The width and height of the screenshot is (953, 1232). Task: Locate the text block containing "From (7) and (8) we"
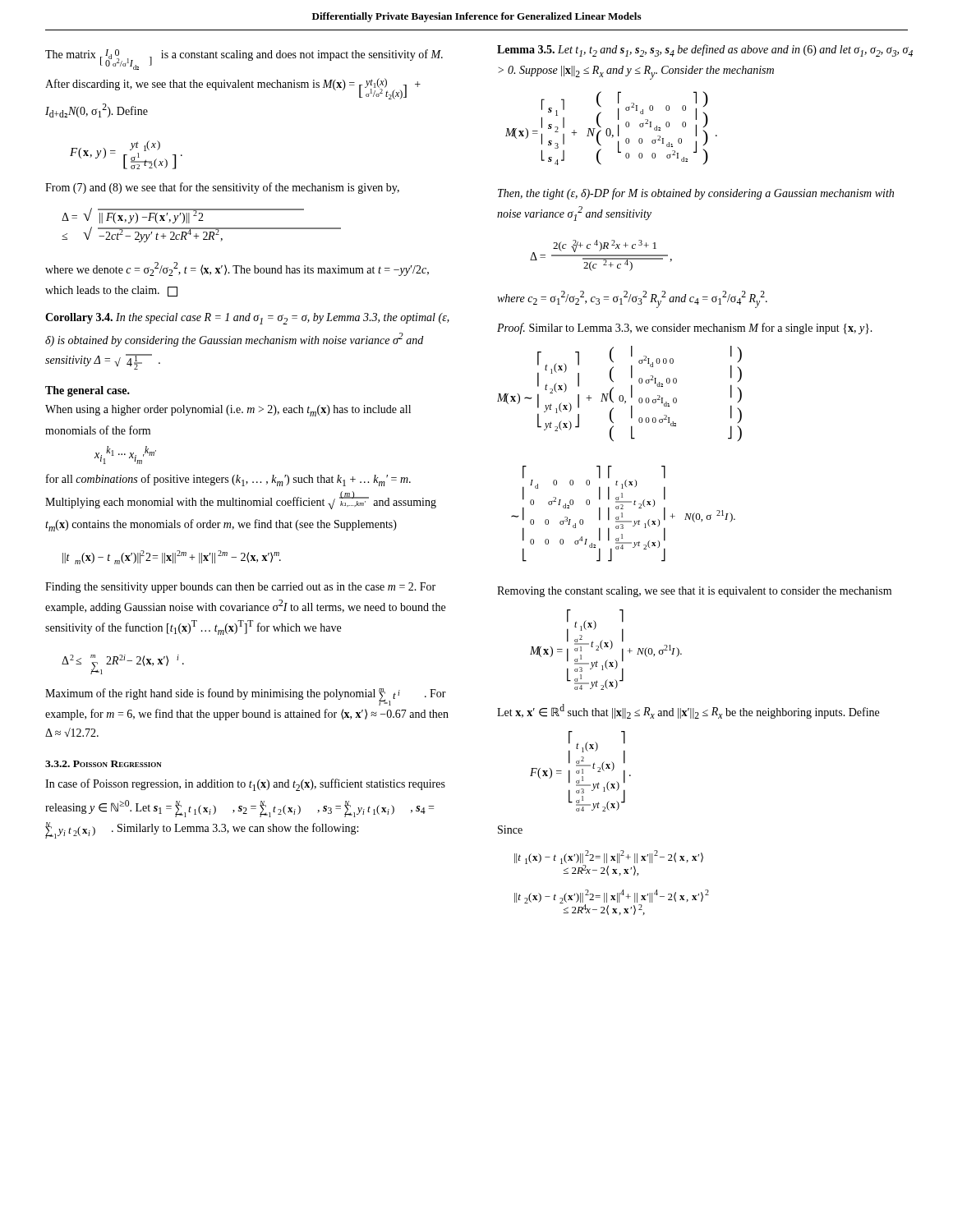tap(222, 187)
